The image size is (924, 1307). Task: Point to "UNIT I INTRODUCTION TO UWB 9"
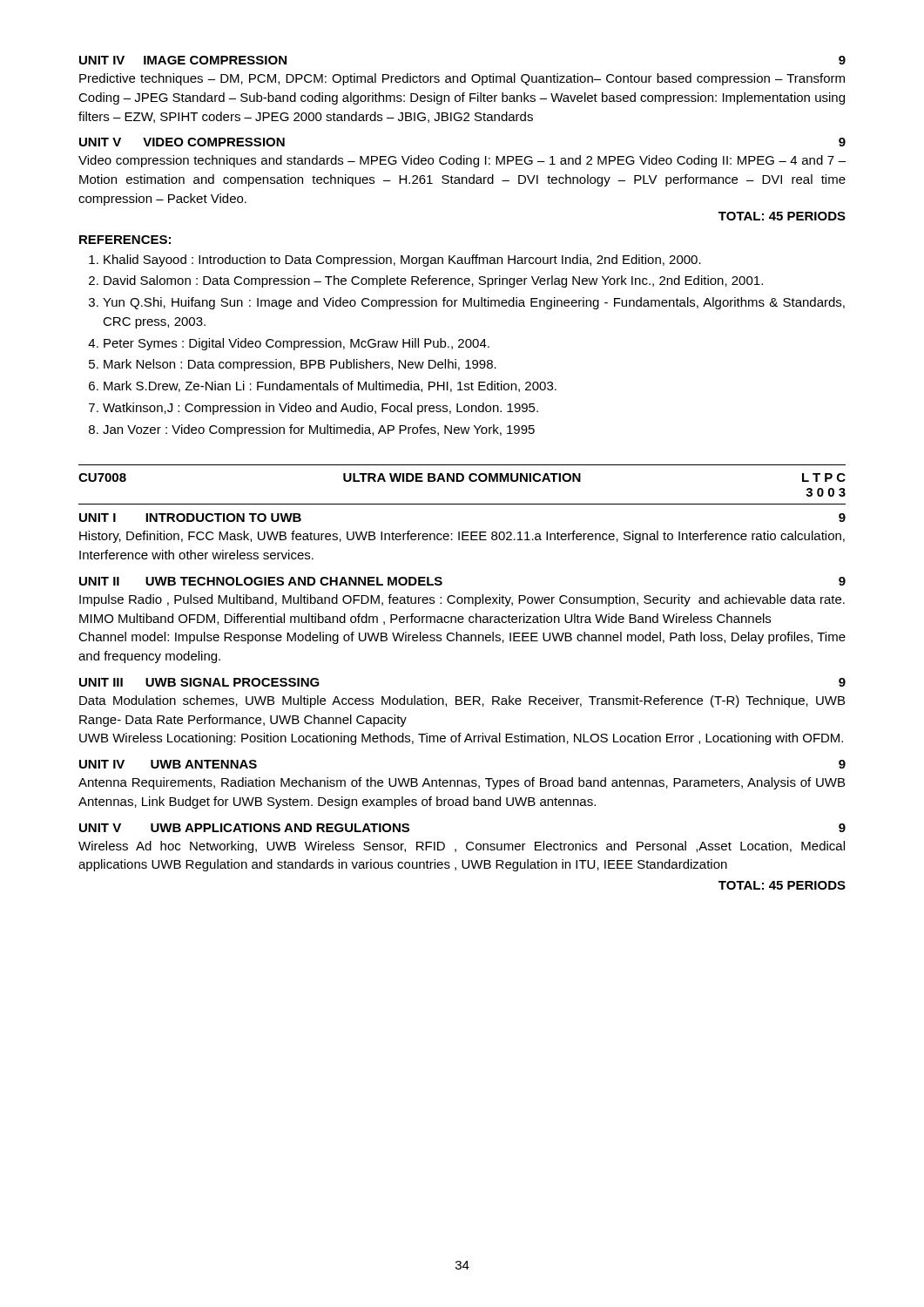point(99,517)
